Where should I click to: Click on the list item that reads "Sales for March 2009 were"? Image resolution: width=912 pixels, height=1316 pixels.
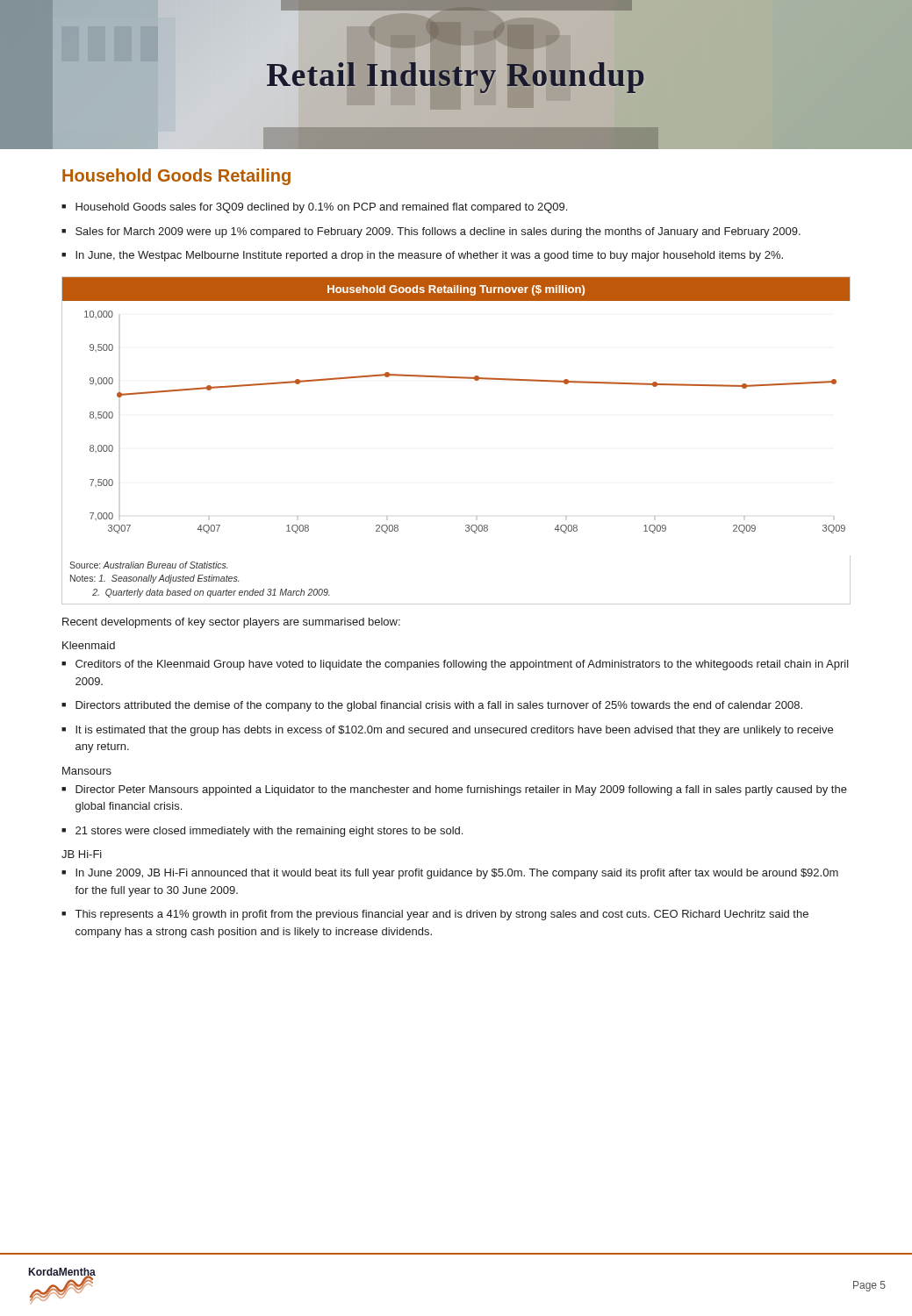438,231
